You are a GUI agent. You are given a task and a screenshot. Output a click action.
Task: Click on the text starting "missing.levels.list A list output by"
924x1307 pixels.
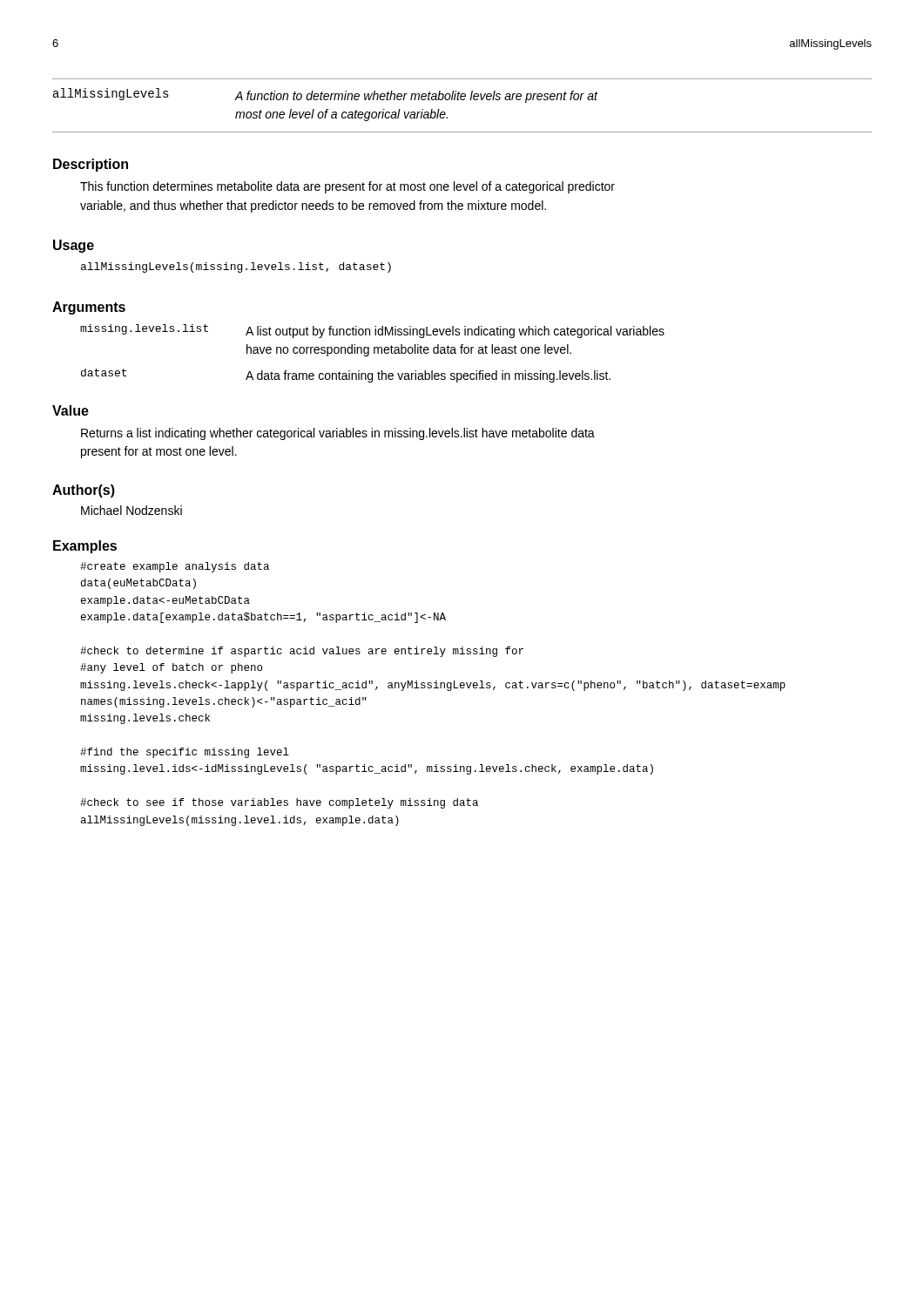coord(476,354)
